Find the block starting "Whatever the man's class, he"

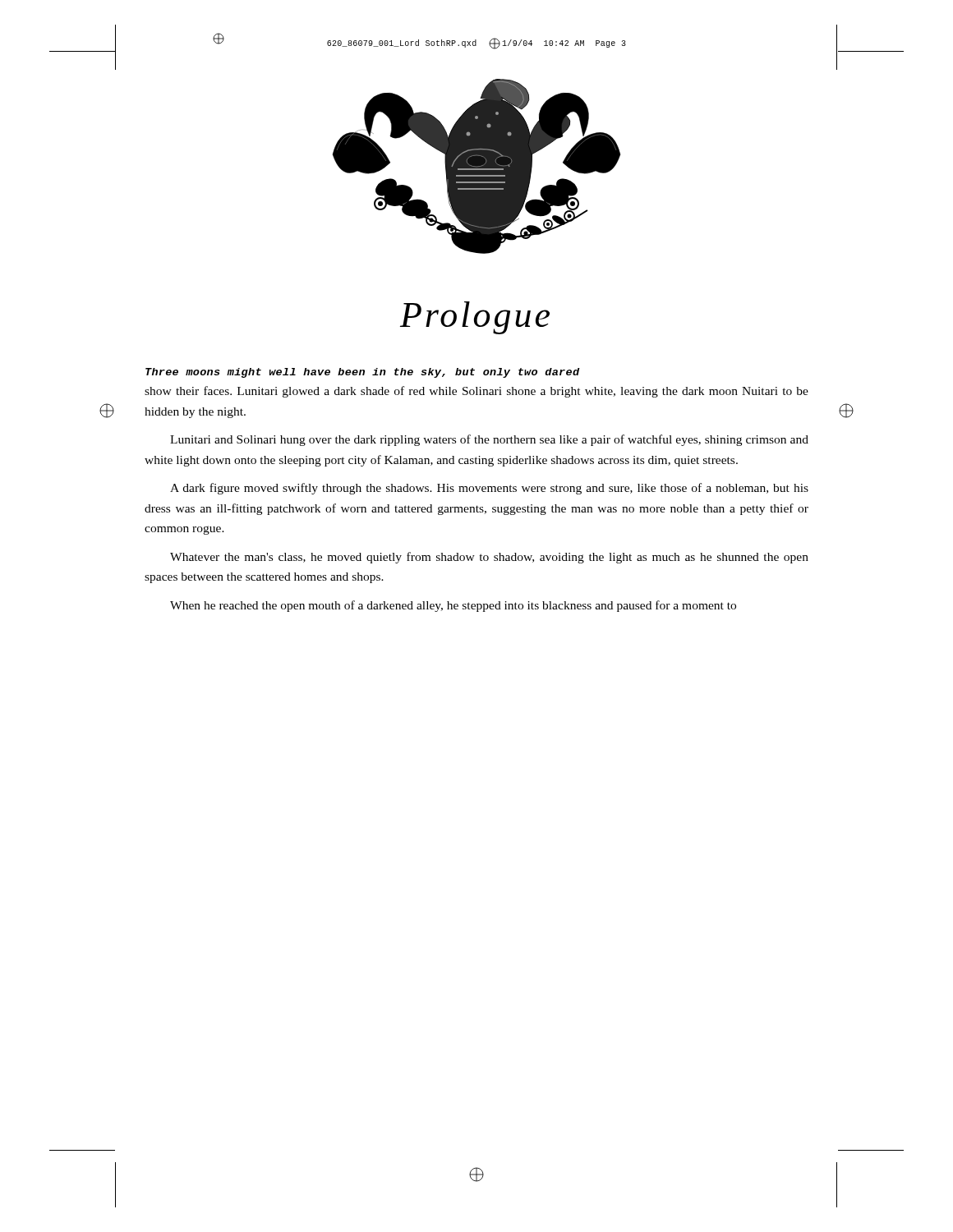(x=476, y=567)
